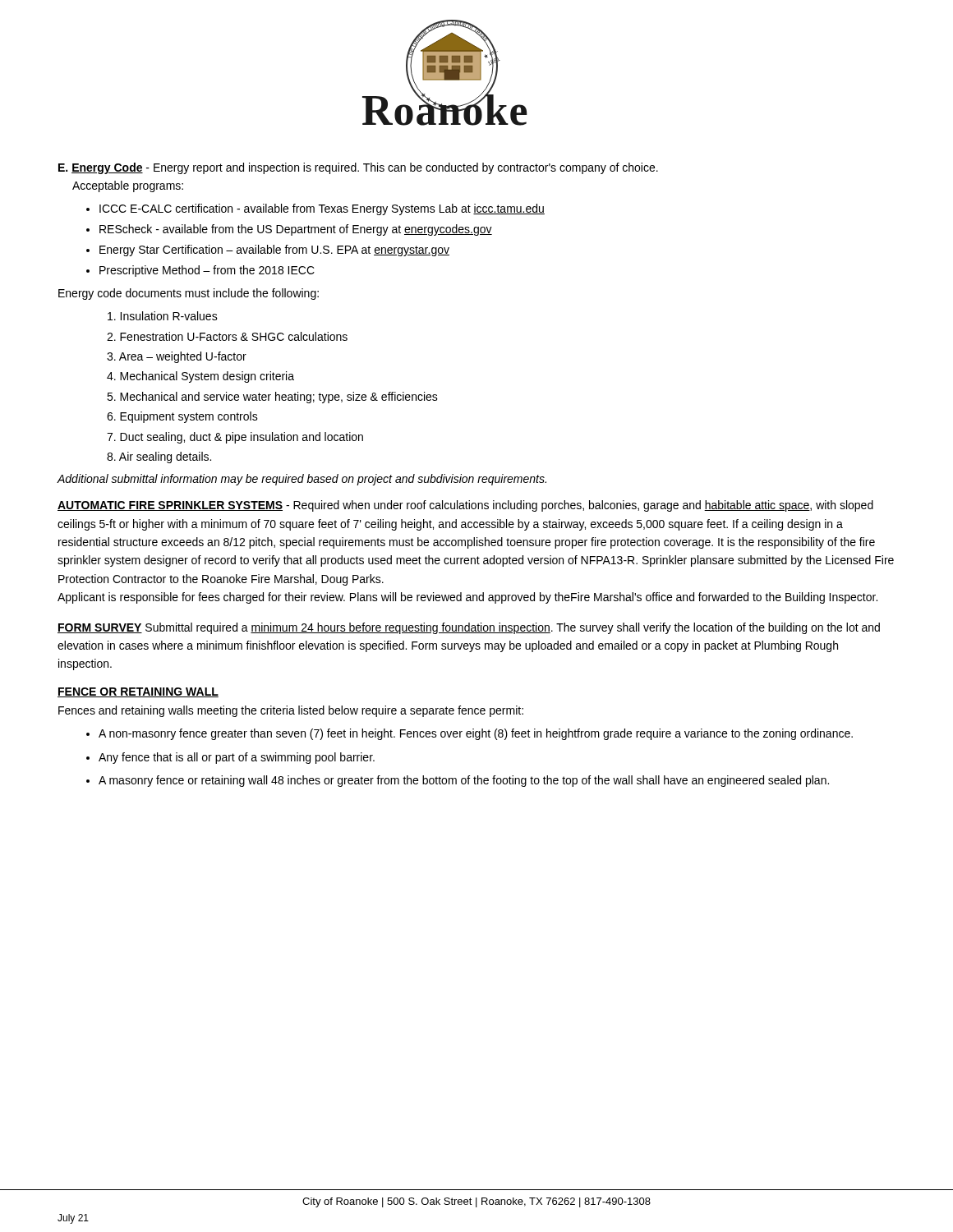Find the element starting "5. Mechanical and service water heating;"

click(272, 398)
